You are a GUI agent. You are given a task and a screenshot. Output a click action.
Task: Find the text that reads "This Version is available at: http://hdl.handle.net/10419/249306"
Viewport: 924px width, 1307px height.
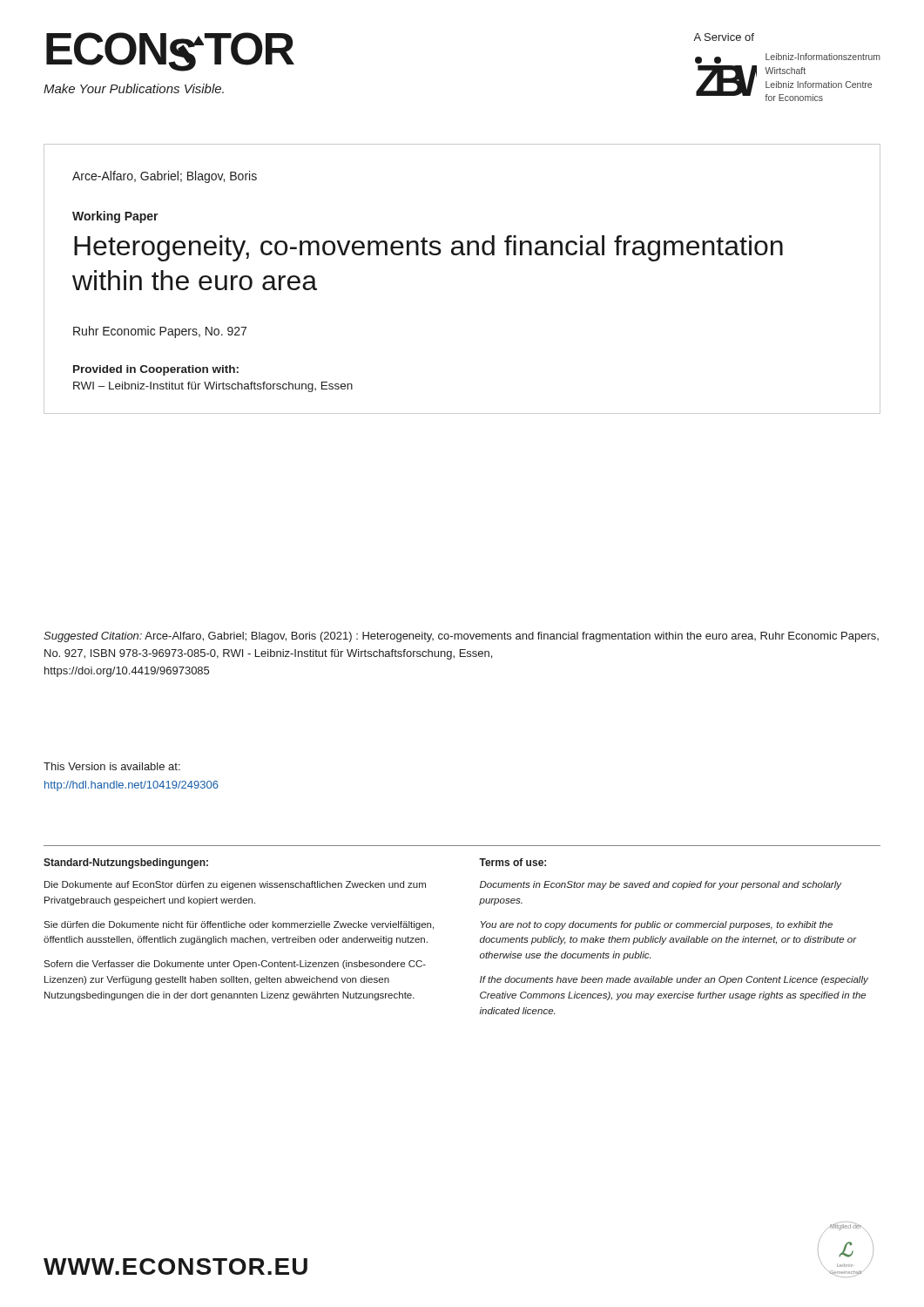131,776
